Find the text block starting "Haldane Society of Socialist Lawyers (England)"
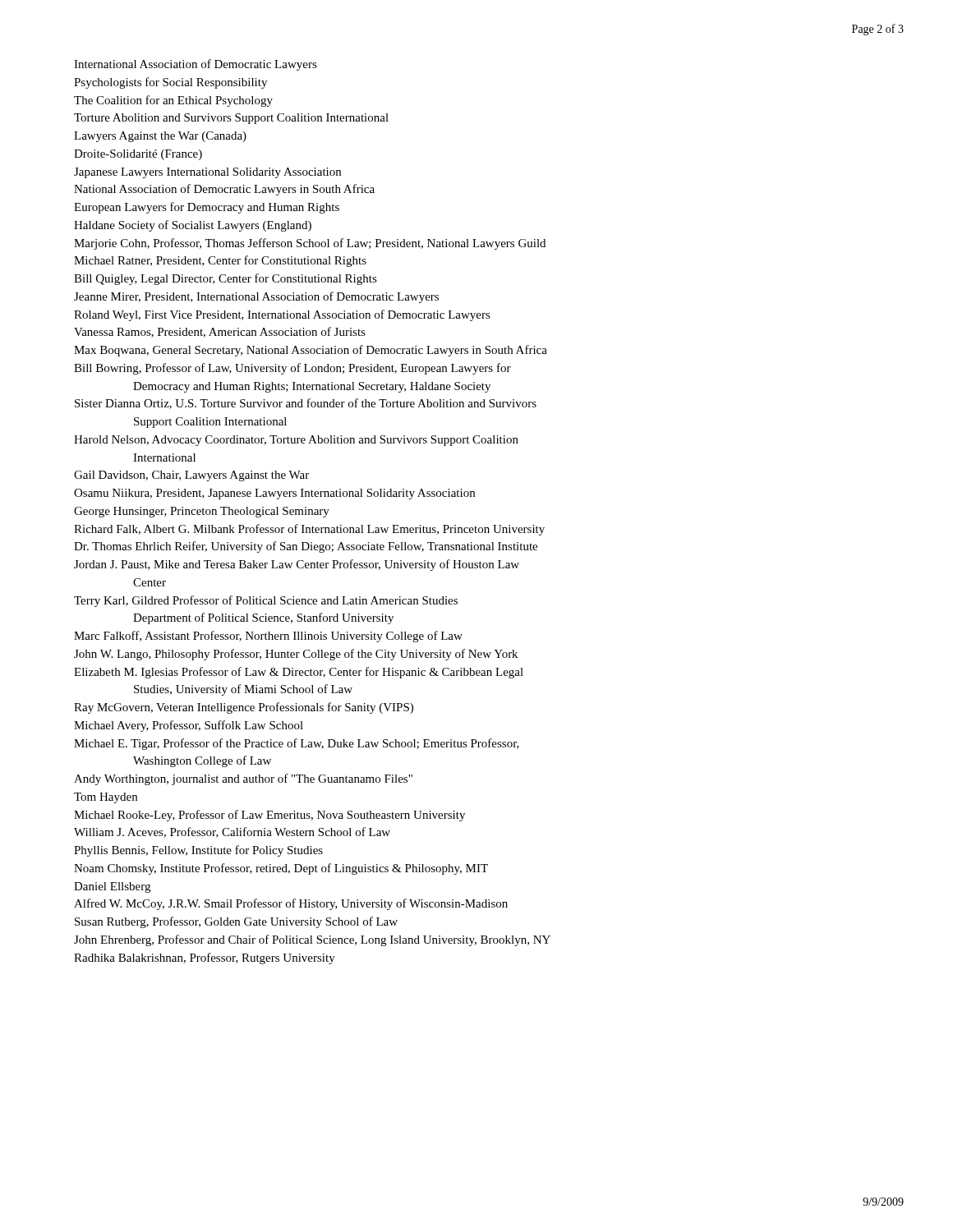 pyautogui.click(x=193, y=225)
